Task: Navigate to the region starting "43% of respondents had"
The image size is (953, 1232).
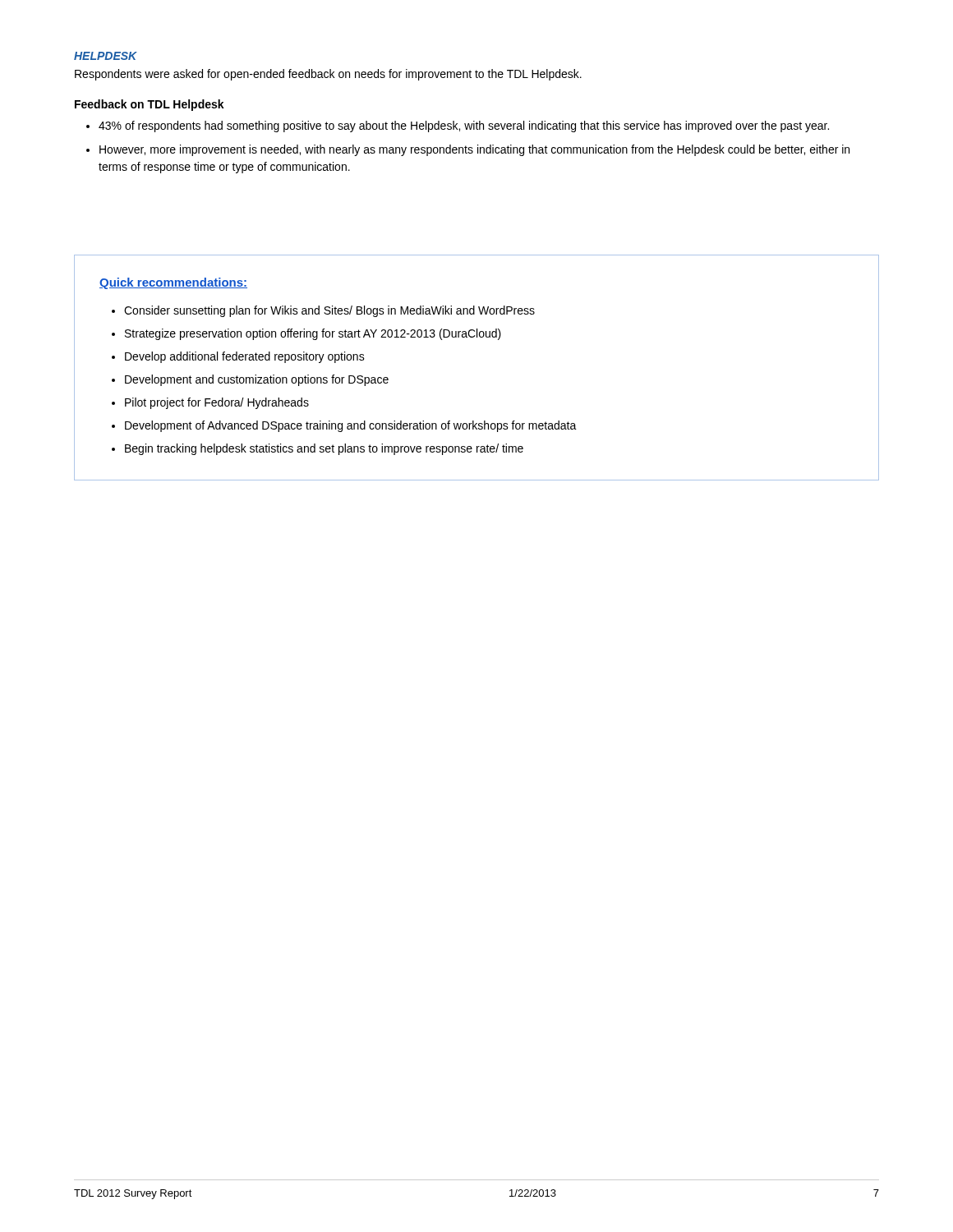Action: pos(464,126)
